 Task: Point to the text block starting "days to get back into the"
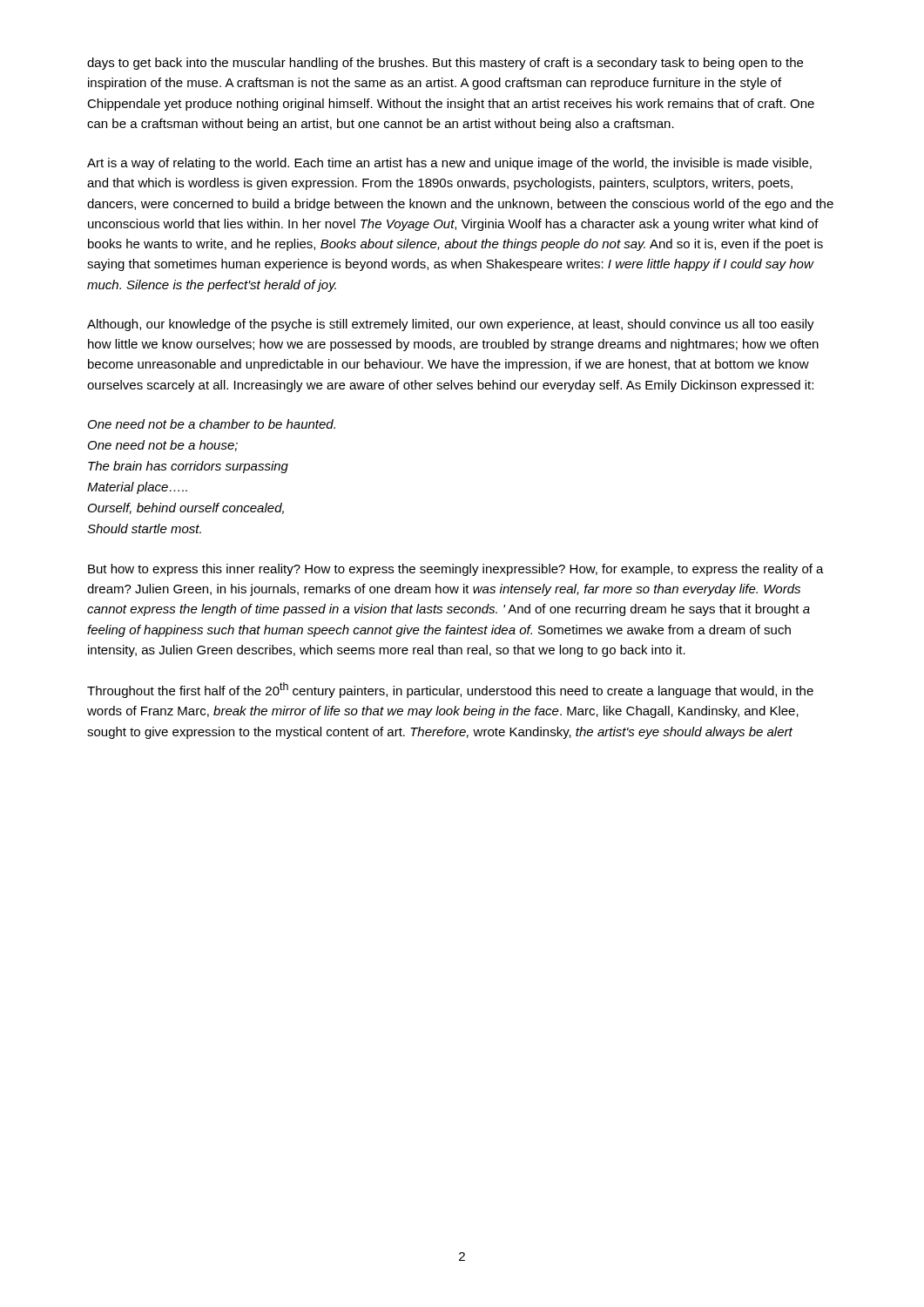451,93
